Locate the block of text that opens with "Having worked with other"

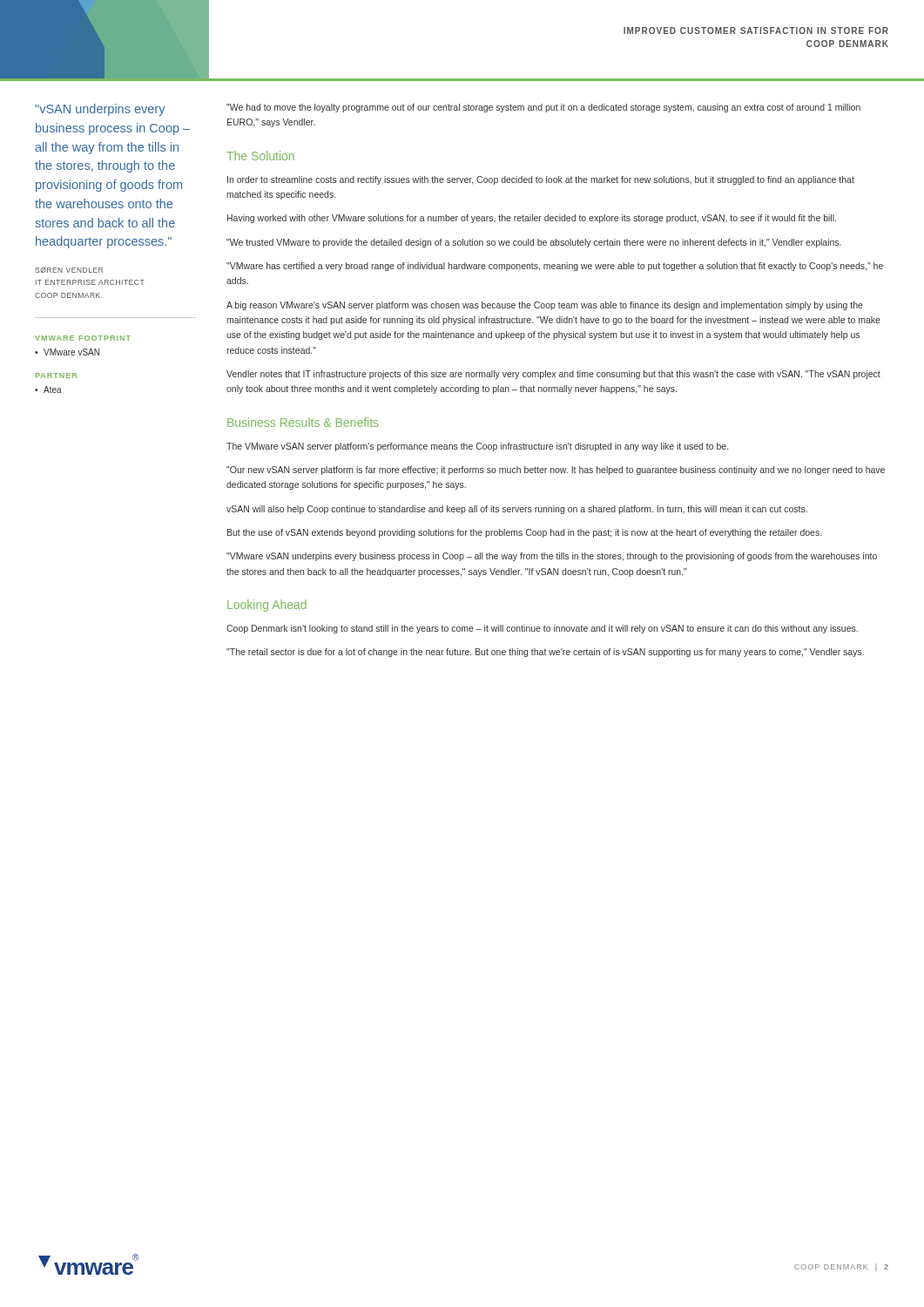click(532, 218)
